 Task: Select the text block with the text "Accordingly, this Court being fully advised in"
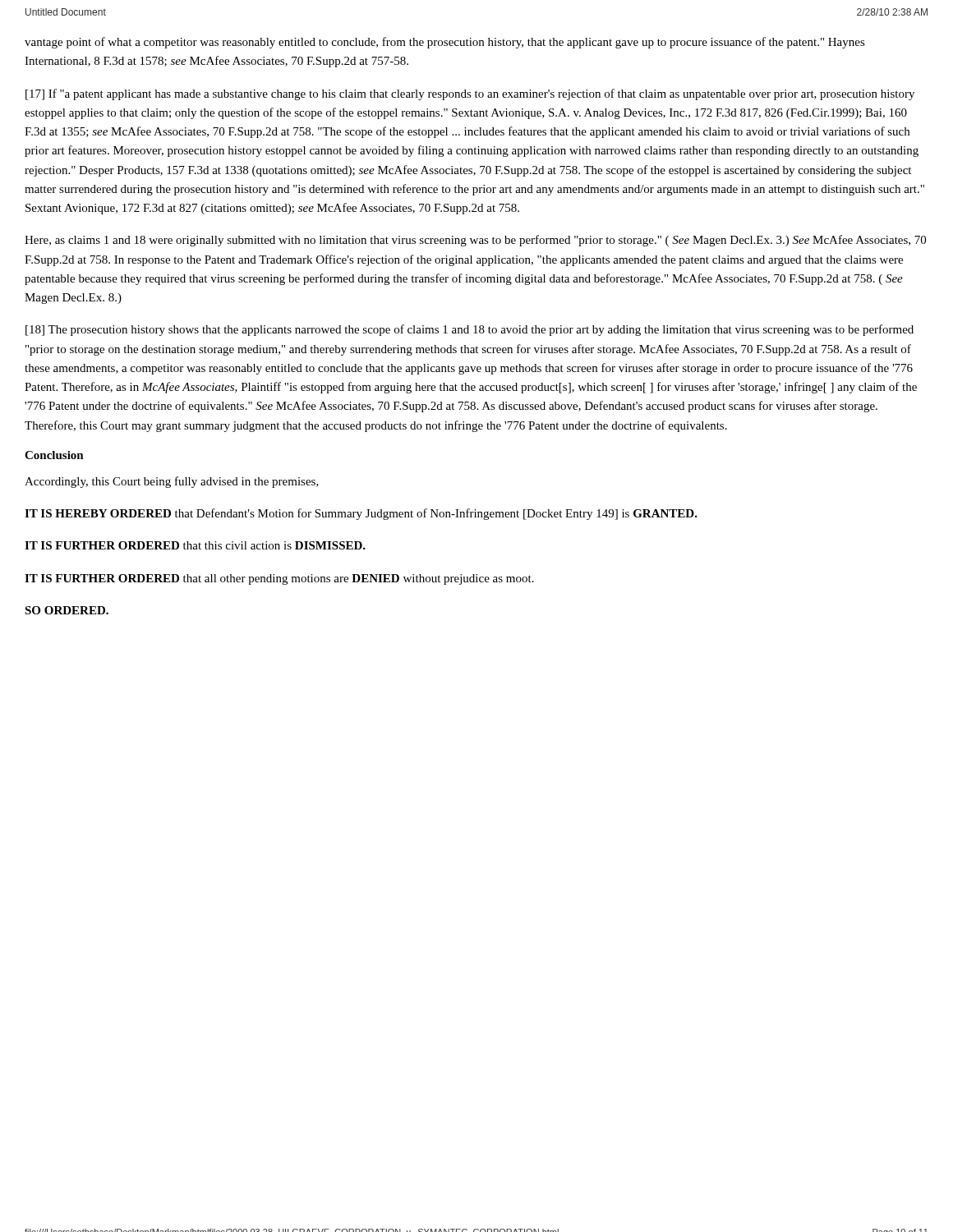tap(172, 481)
